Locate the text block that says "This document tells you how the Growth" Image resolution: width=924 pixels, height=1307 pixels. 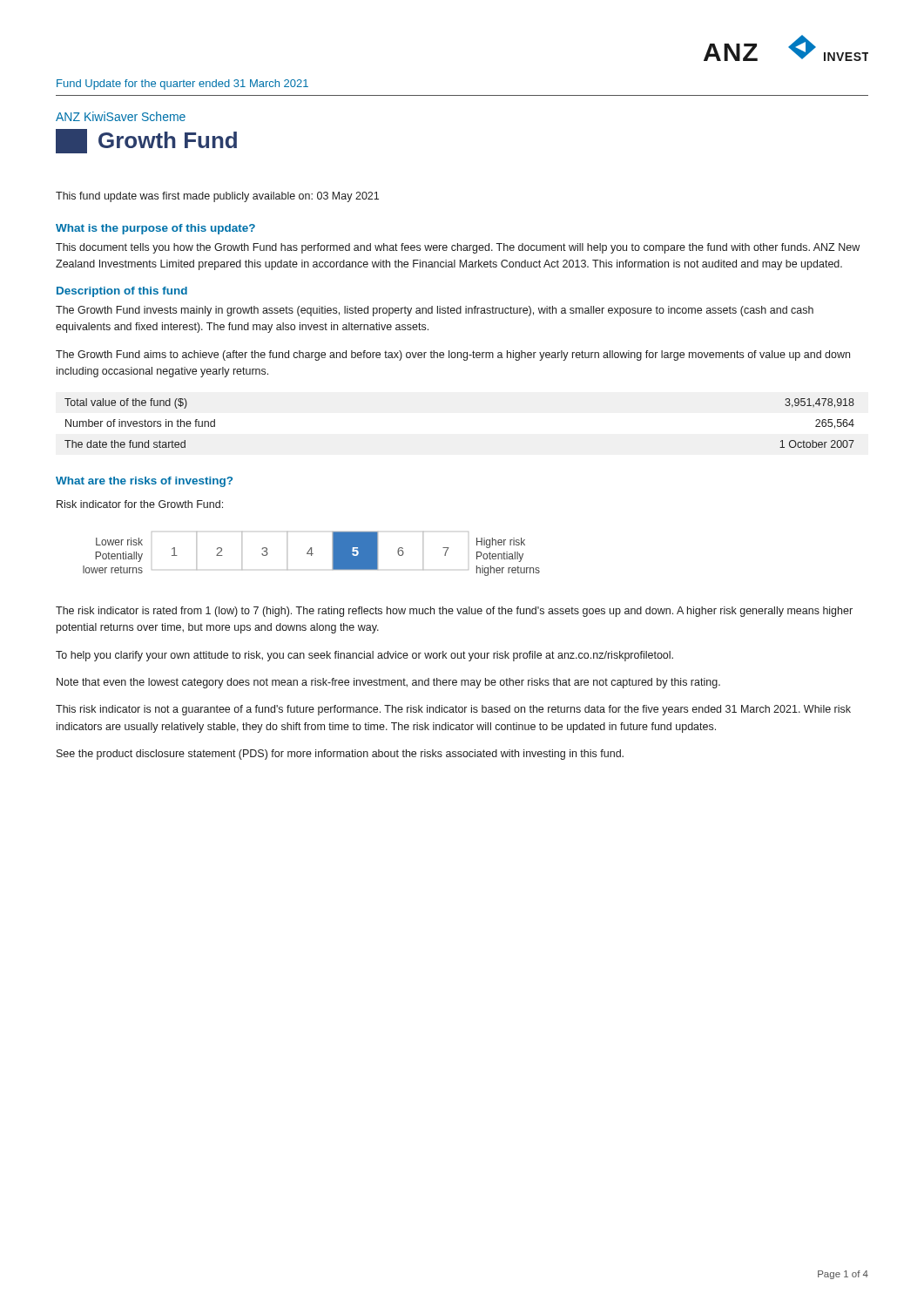click(x=462, y=256)
